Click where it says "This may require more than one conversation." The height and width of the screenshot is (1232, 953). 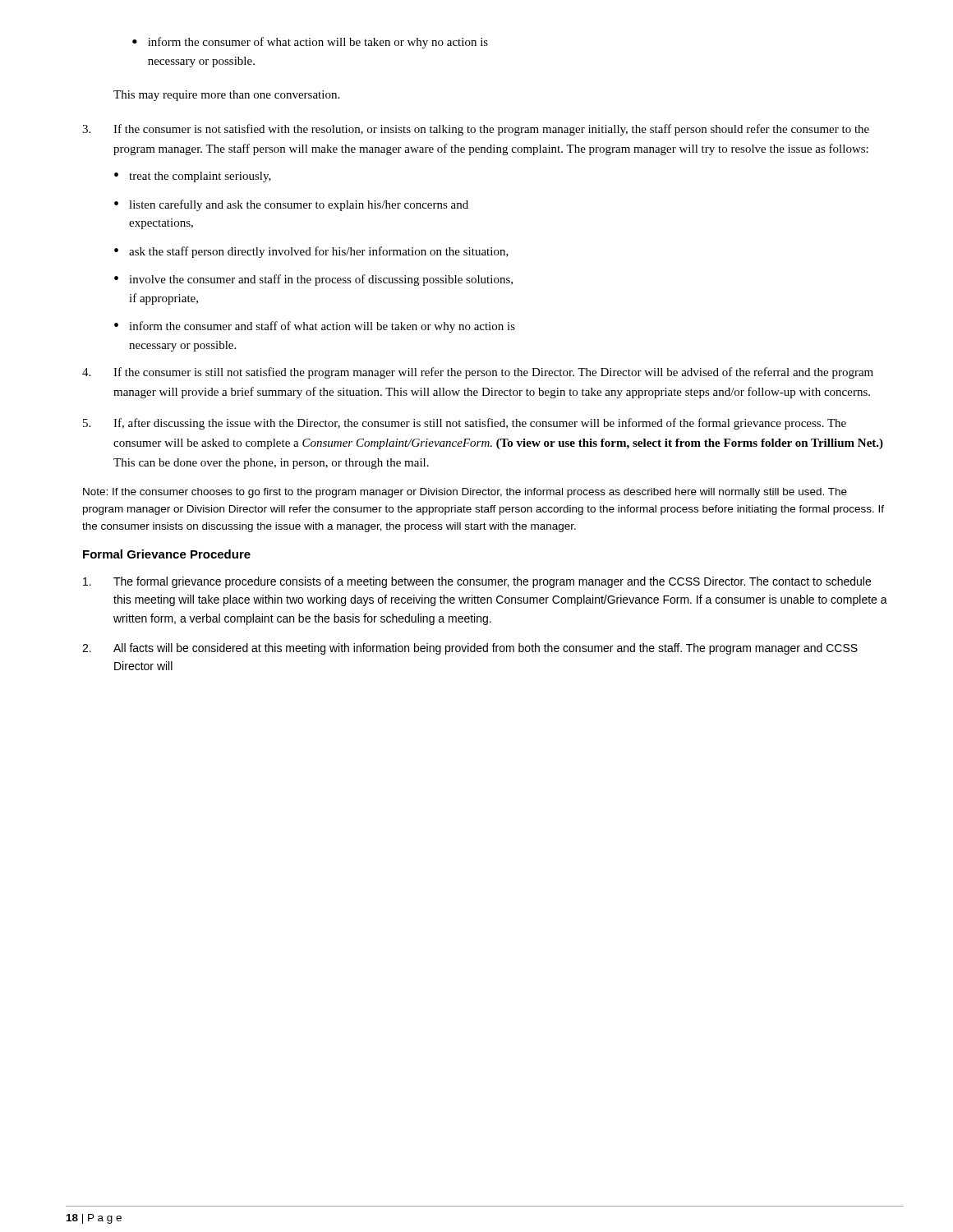coord(227,94)
